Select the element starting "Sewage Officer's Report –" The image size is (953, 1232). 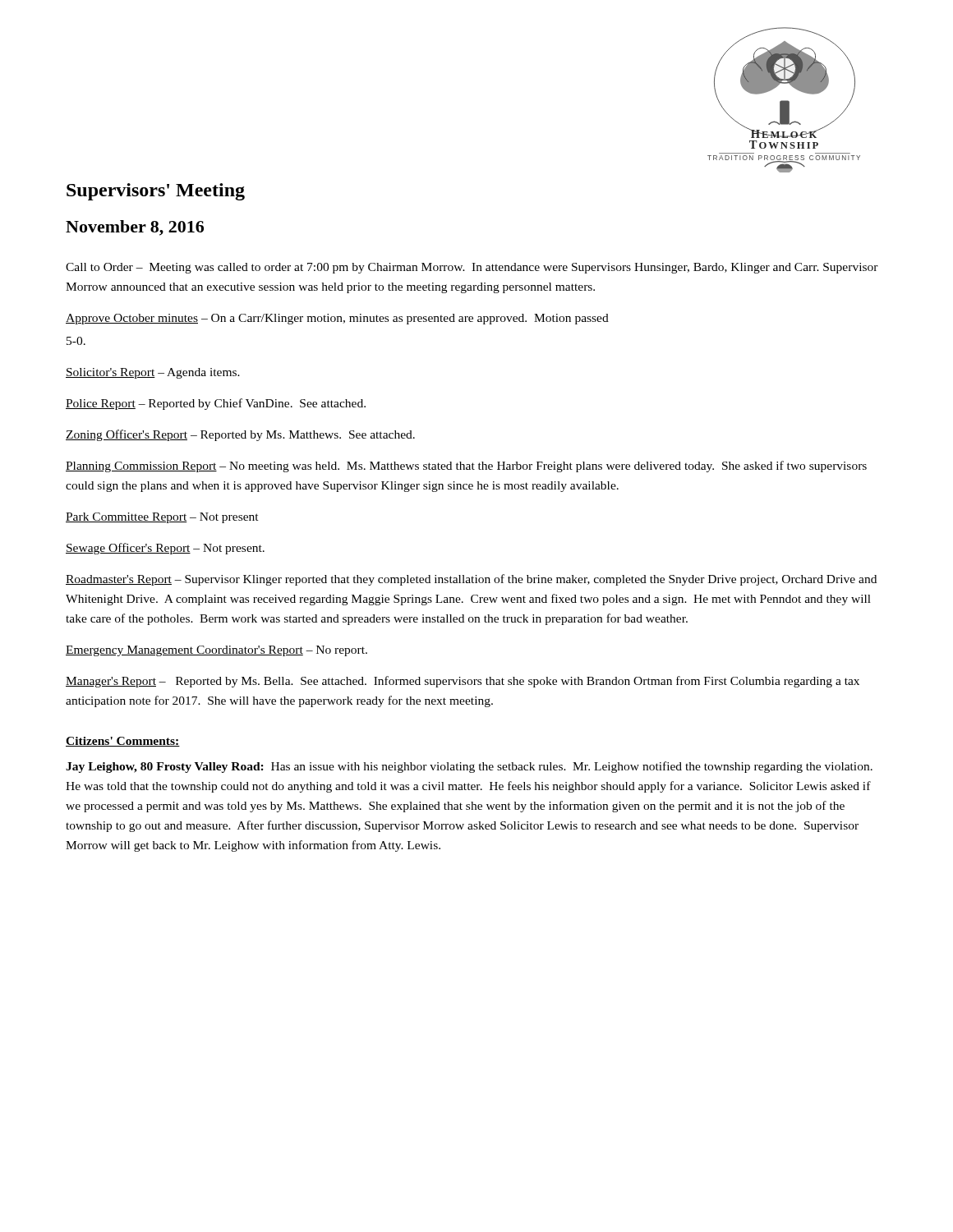point(165,548)
